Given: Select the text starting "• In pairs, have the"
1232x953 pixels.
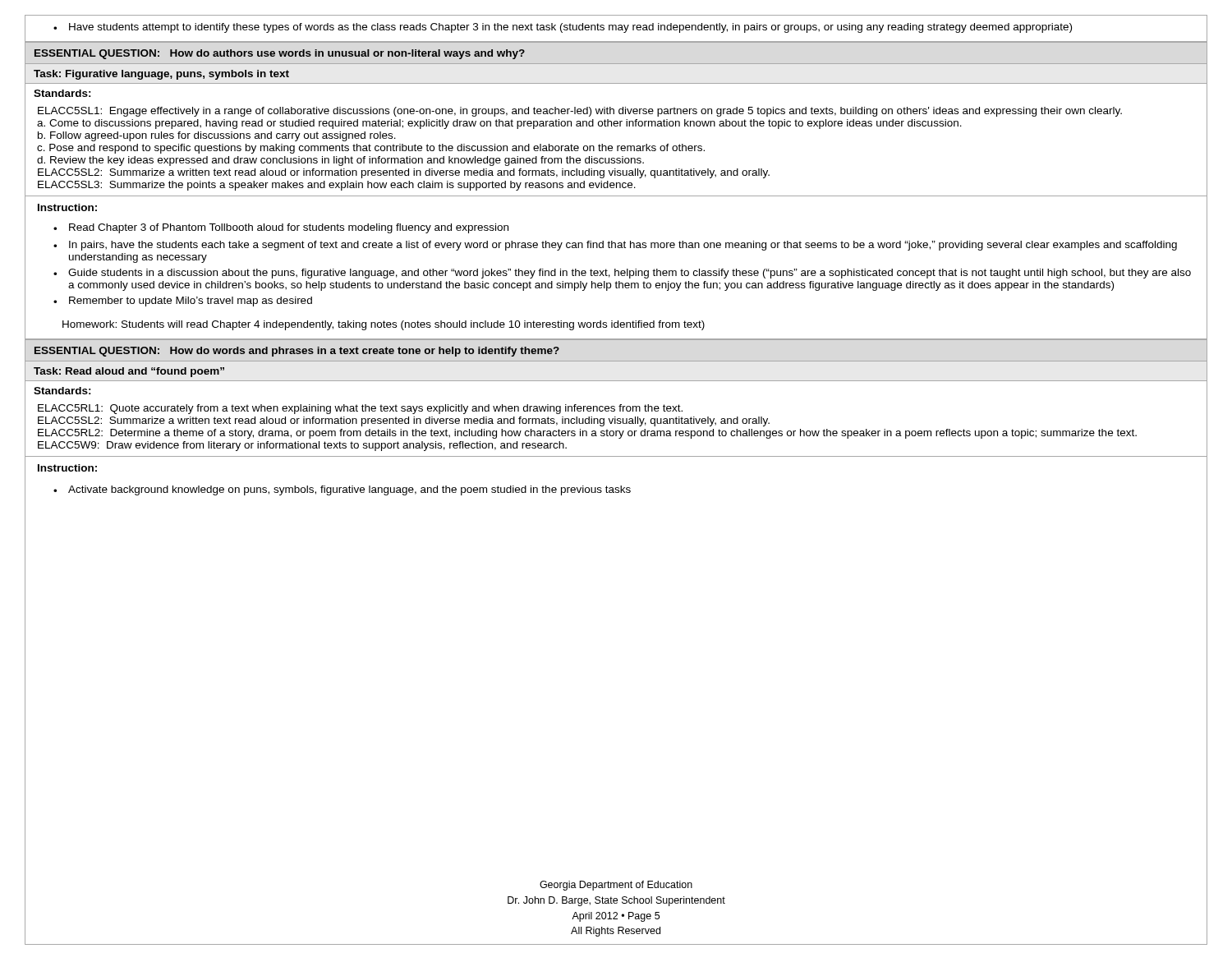Looking at the screenshot, I should [624, 251].
